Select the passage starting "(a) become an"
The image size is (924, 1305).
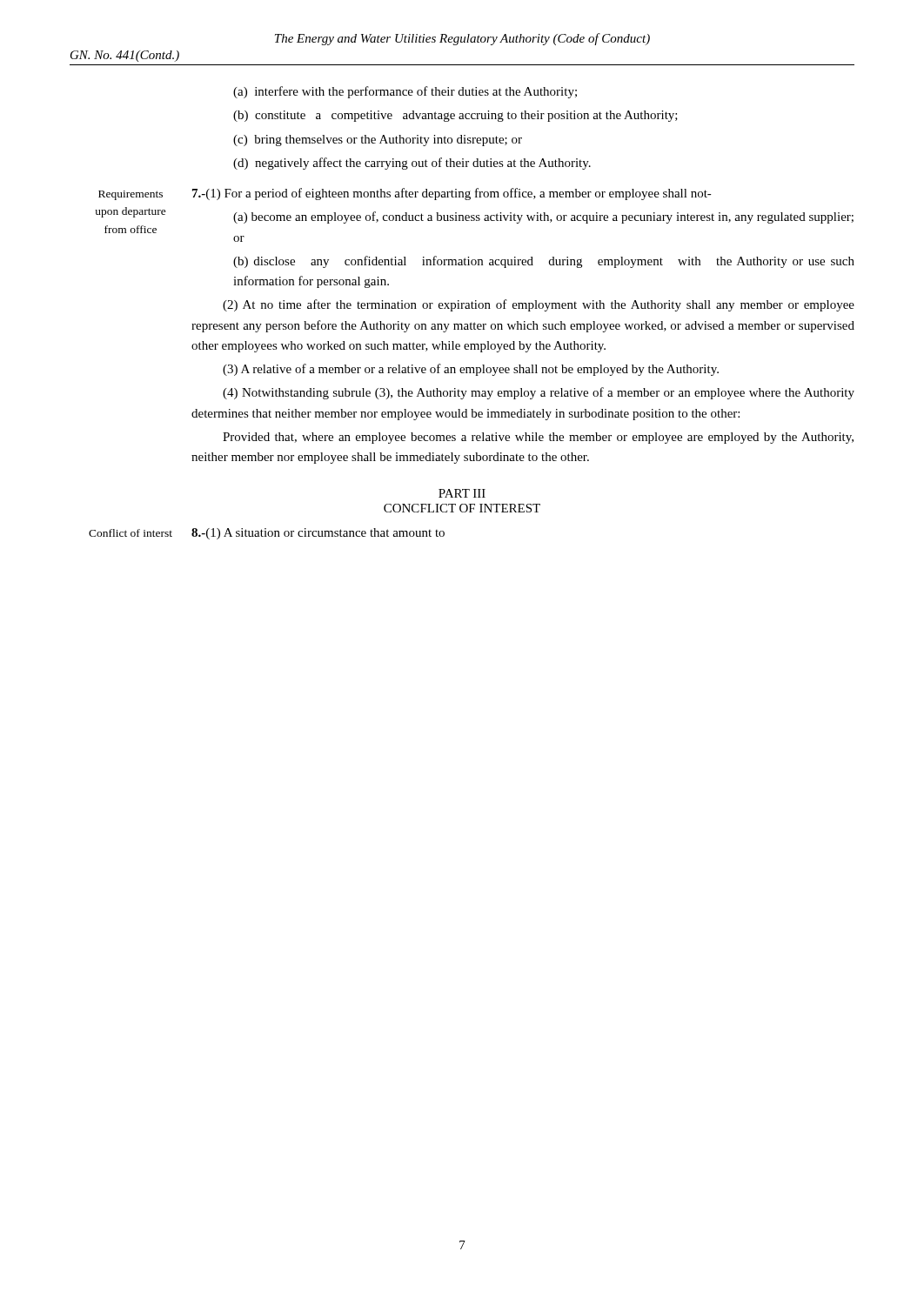(544, 227)
